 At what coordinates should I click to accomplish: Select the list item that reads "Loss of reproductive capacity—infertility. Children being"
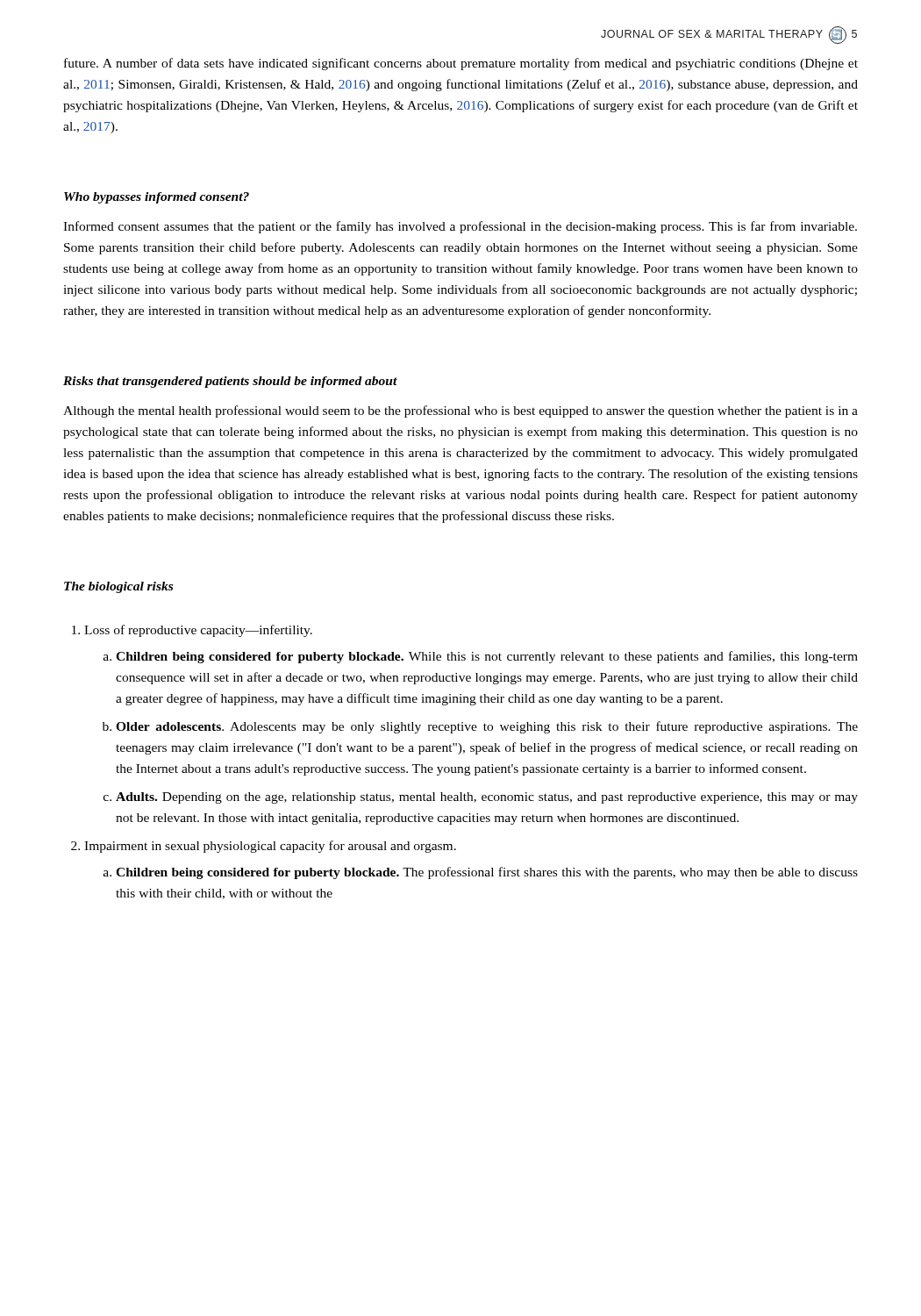tap(460, 724)
